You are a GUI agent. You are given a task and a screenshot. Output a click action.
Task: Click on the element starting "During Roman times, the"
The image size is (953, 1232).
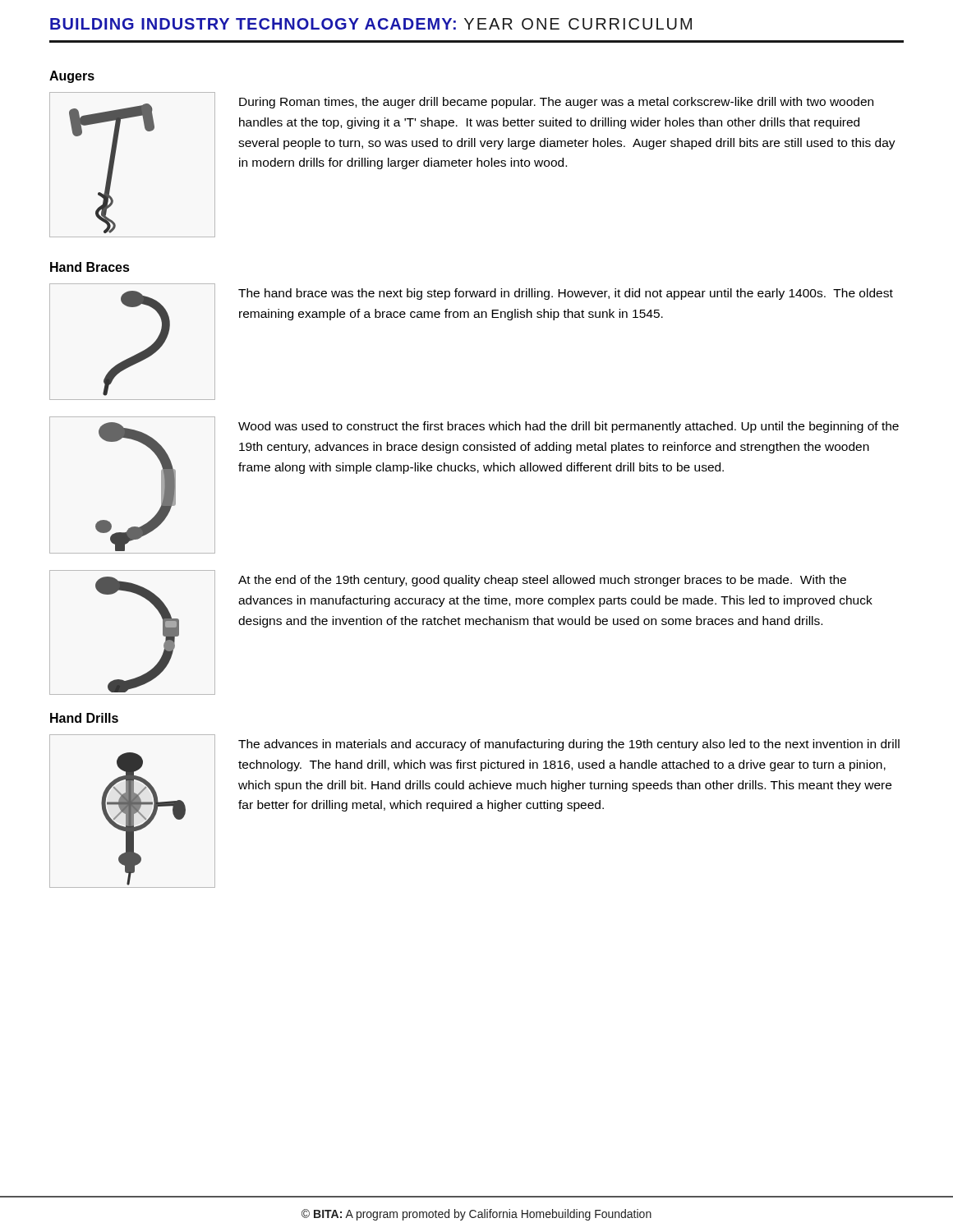pos(567,132)
